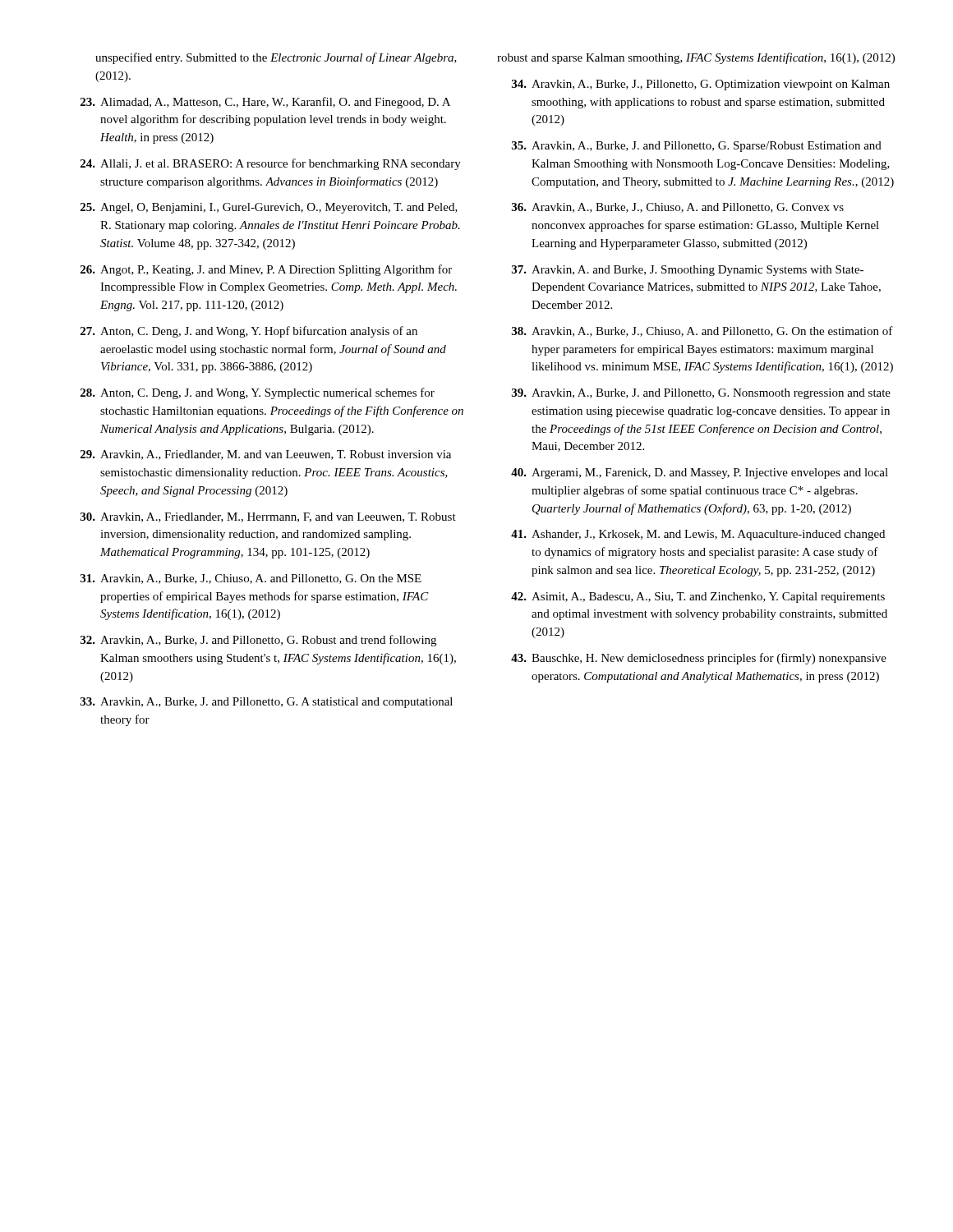Locate the element starting "26. Angot, P., Keating, J. and Minev,"

tap(265, 288)
